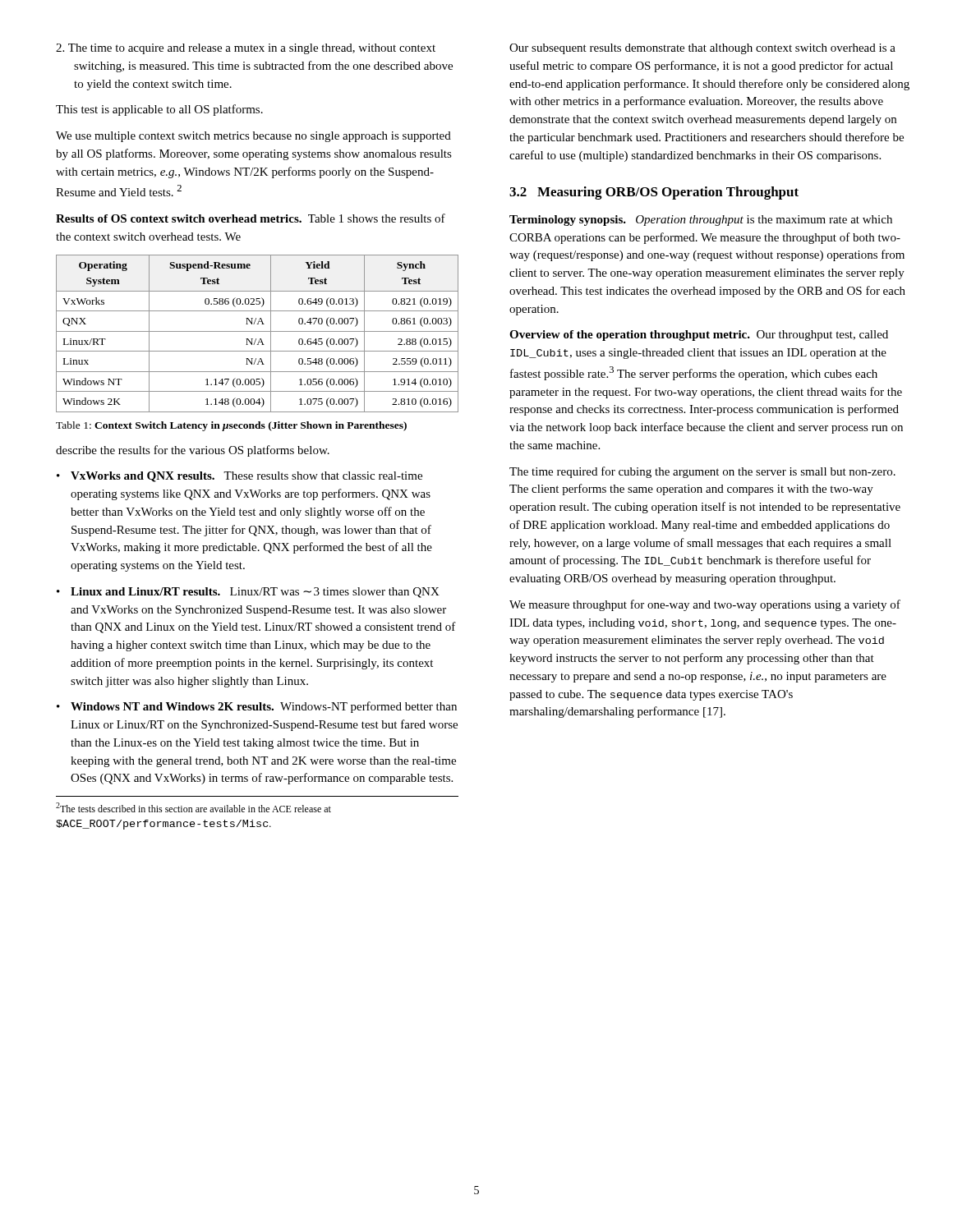Find the text block that says "describe the results for the various OS platforms"
The image size is (953, 1232).
(193, 450)
